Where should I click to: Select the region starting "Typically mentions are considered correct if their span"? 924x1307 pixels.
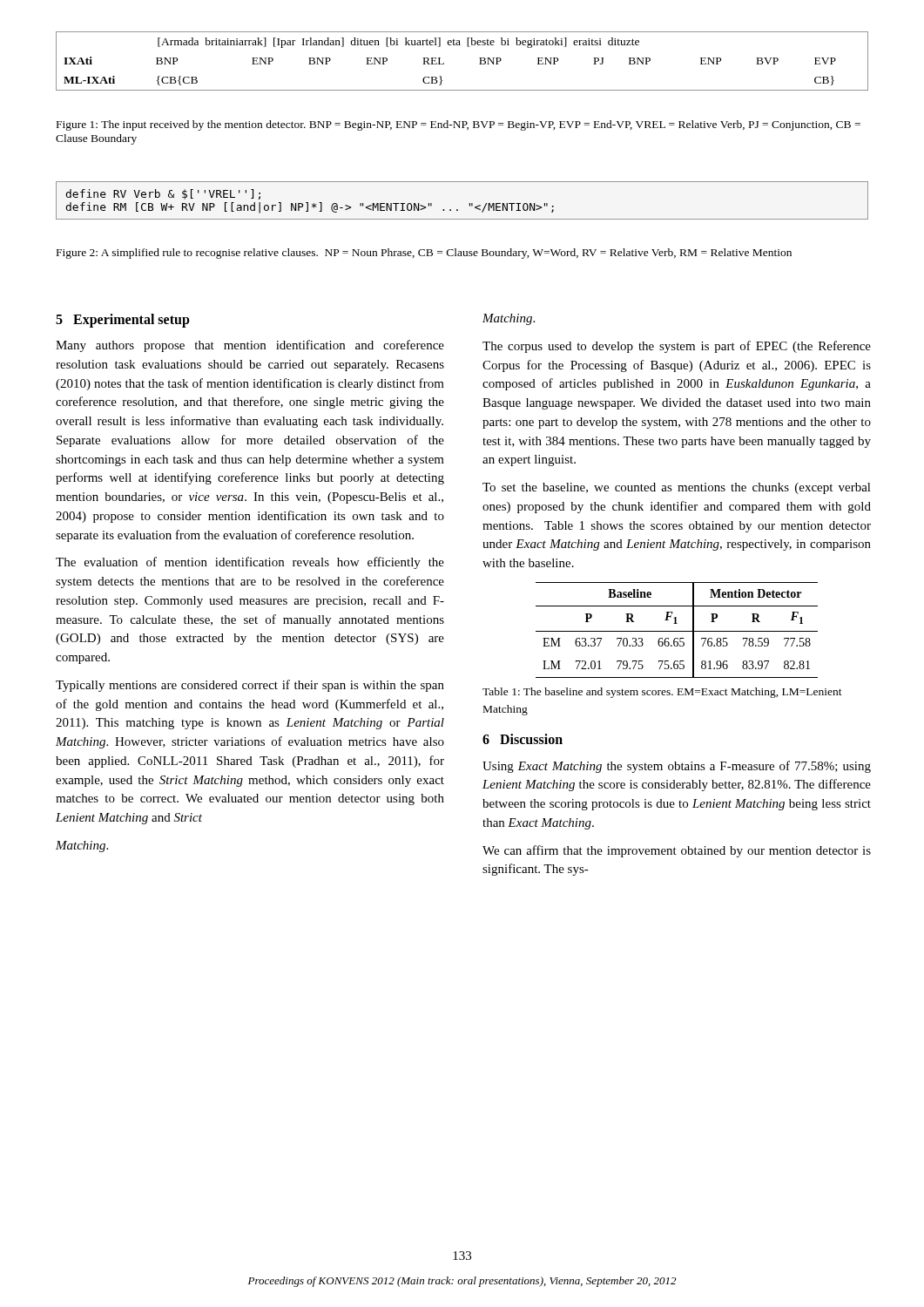250,766
